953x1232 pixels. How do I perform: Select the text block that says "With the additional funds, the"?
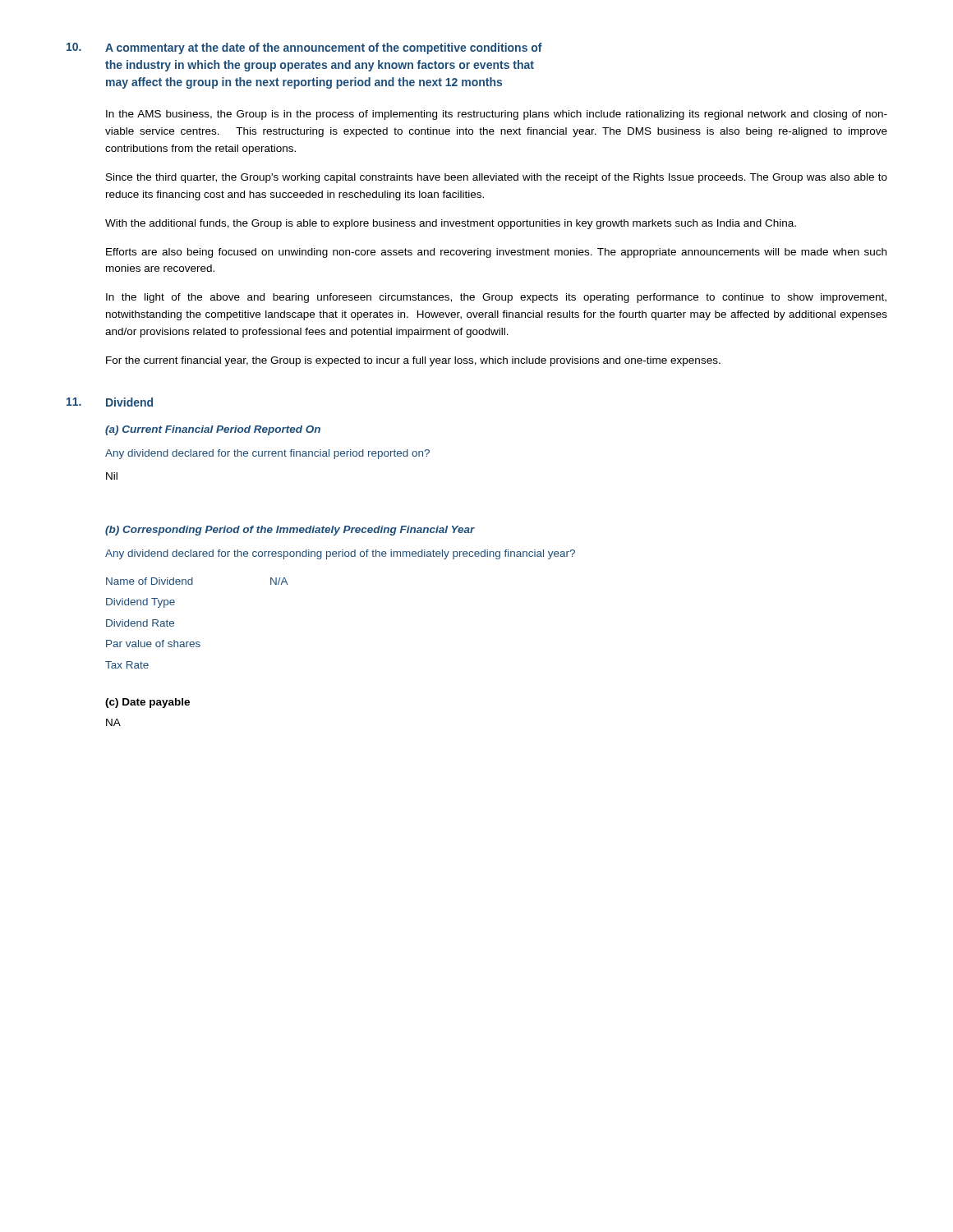tap(451, 223)
